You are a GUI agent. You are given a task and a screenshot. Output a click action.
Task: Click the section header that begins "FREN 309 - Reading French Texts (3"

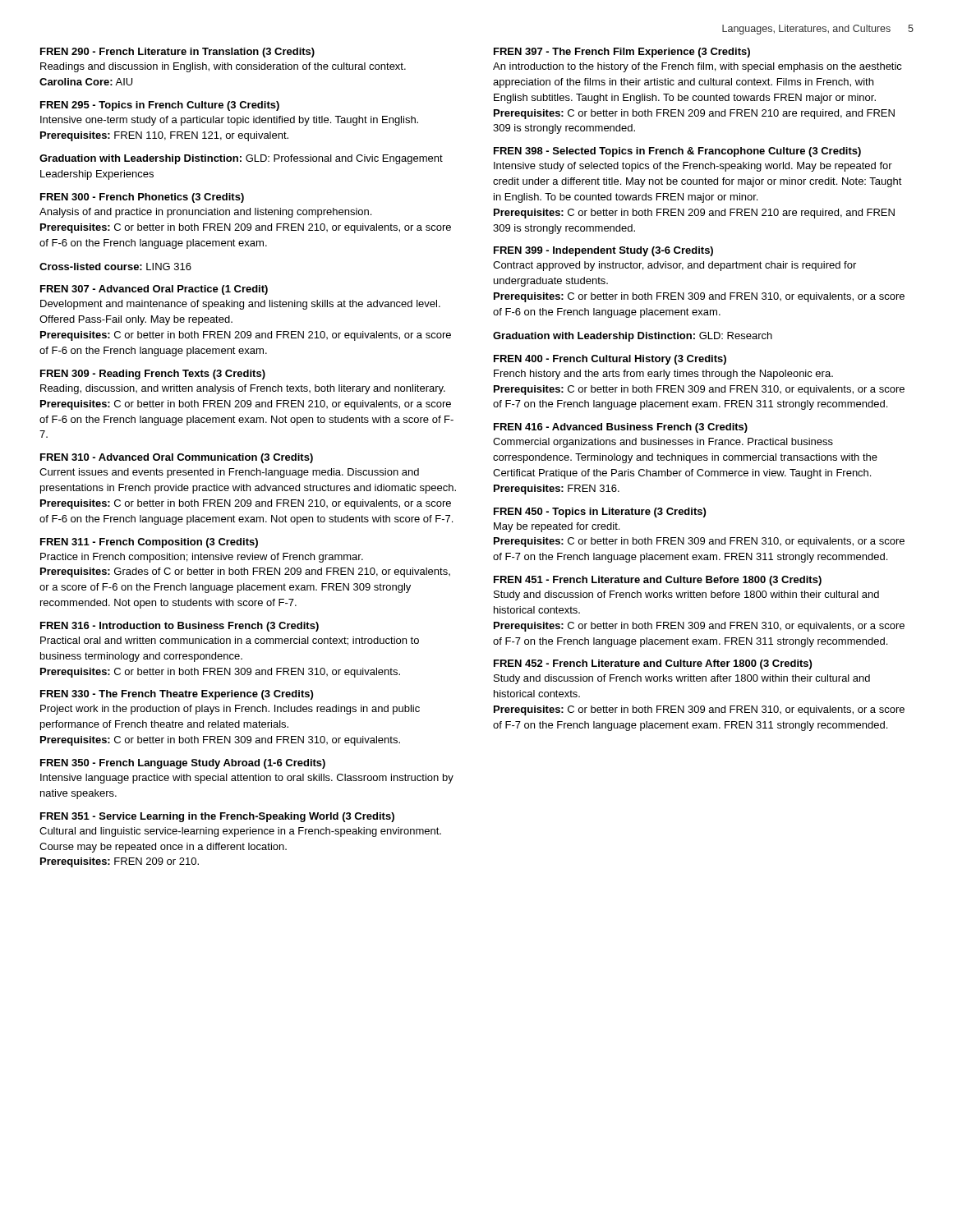pos(249,405)
